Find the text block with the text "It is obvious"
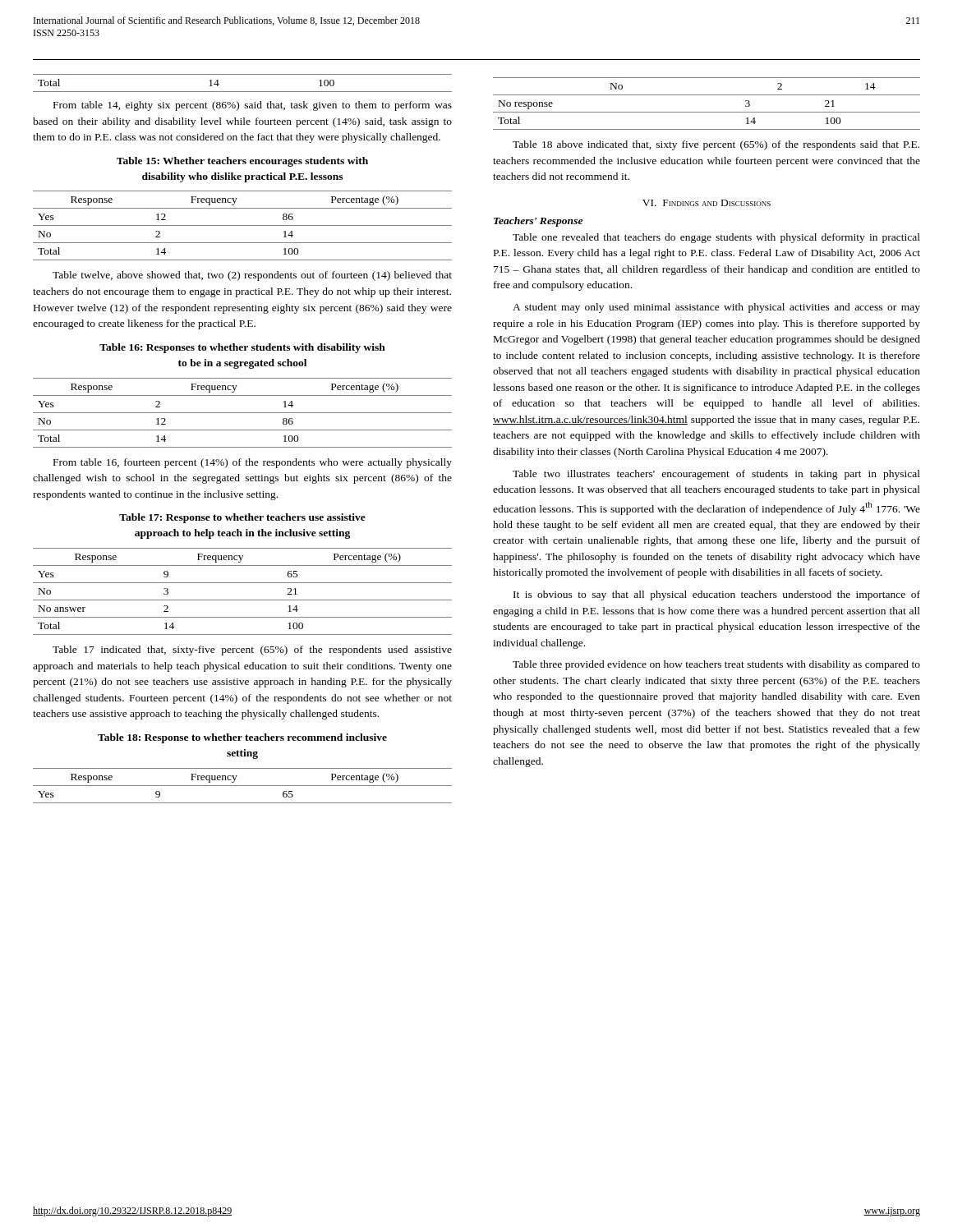Viewport: 953px width, 1232px height. pos(707,618)
